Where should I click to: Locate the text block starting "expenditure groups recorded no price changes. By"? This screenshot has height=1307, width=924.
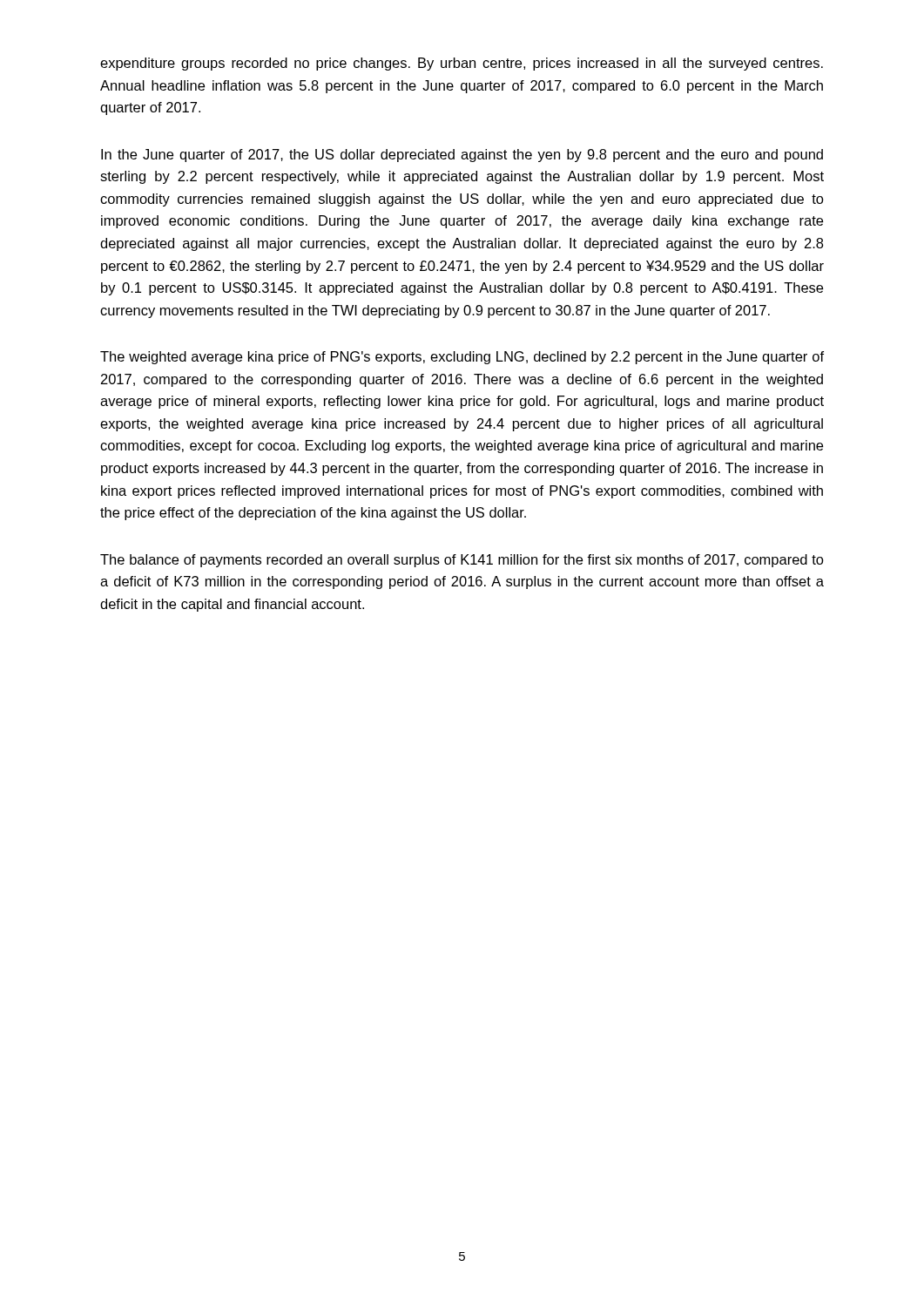462,85
